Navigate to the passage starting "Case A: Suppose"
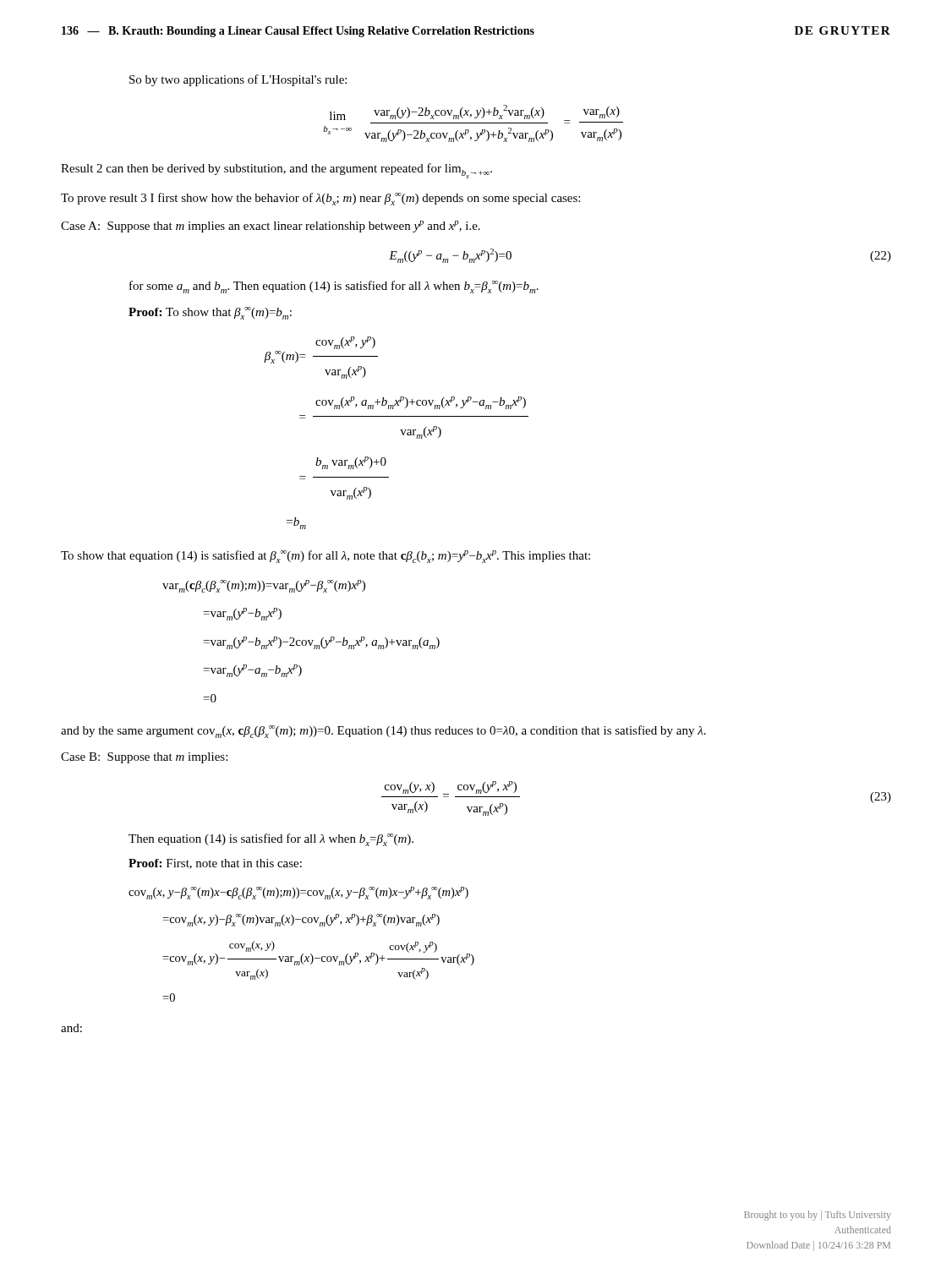Image resolution: width=952 pixels, height=1268 pixels. [x=271, y=224]
